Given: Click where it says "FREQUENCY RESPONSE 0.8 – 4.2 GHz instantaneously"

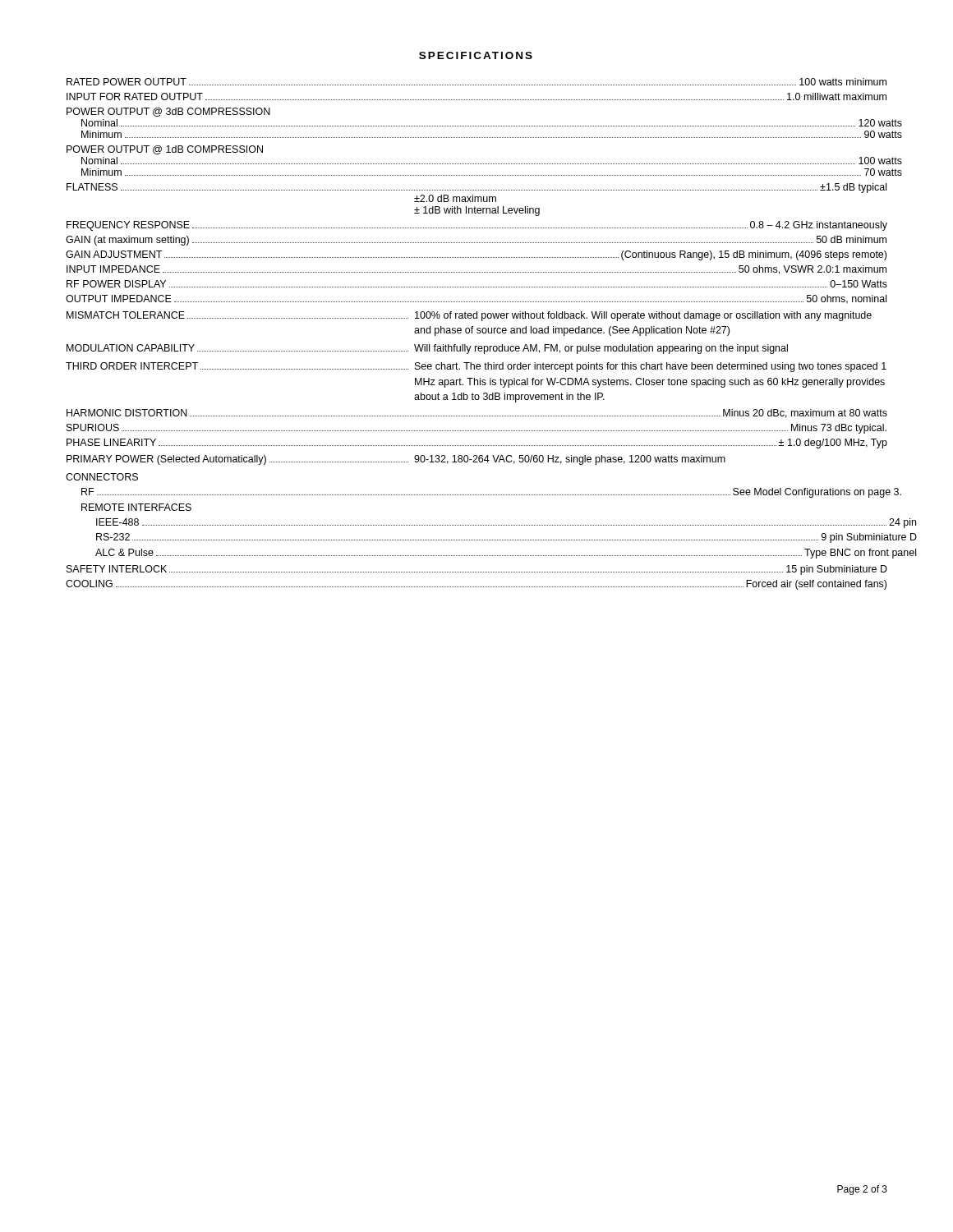Looking at the screenshot, I should 476,225.
